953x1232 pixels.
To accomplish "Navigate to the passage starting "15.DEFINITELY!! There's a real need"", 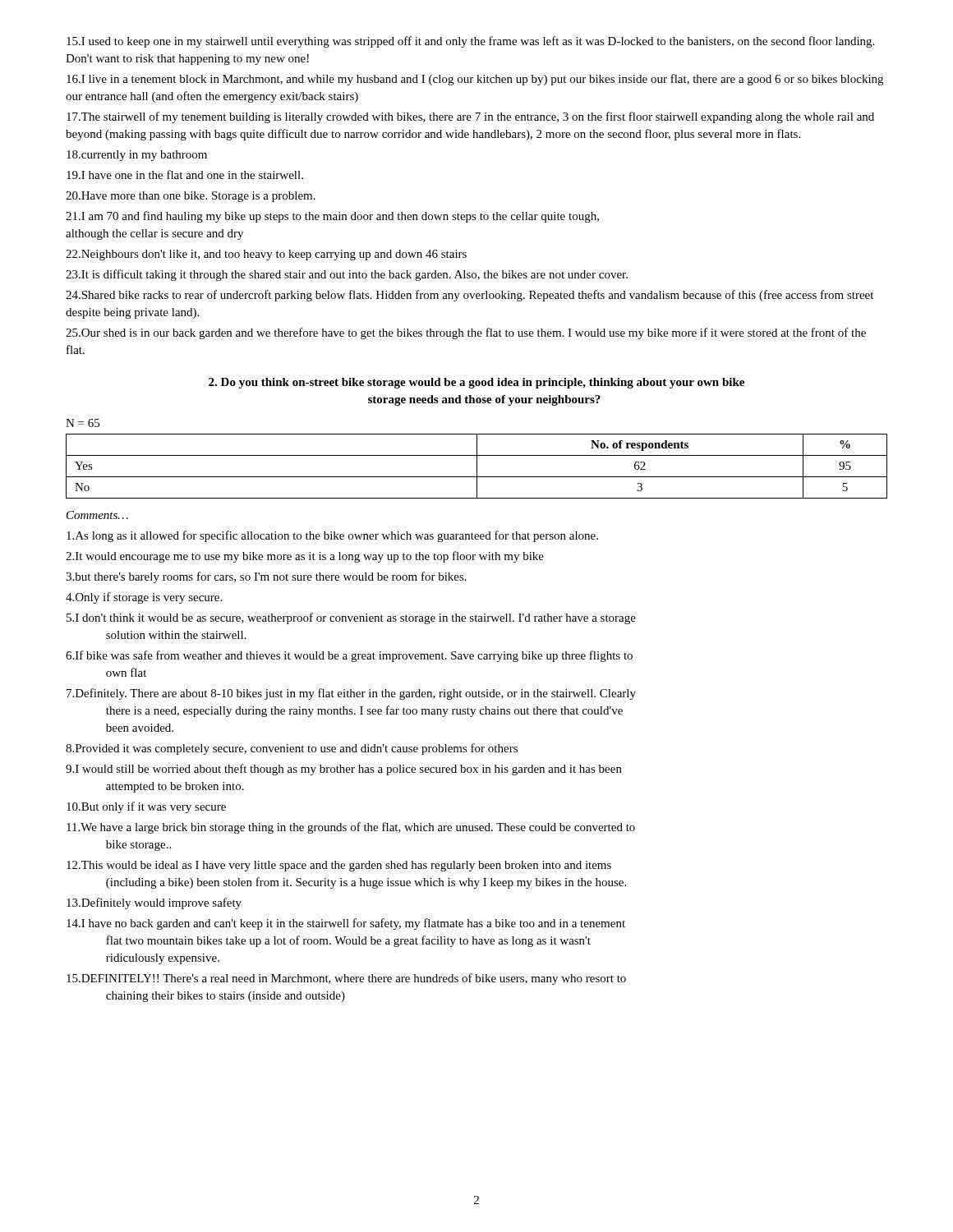I will 346,987.
